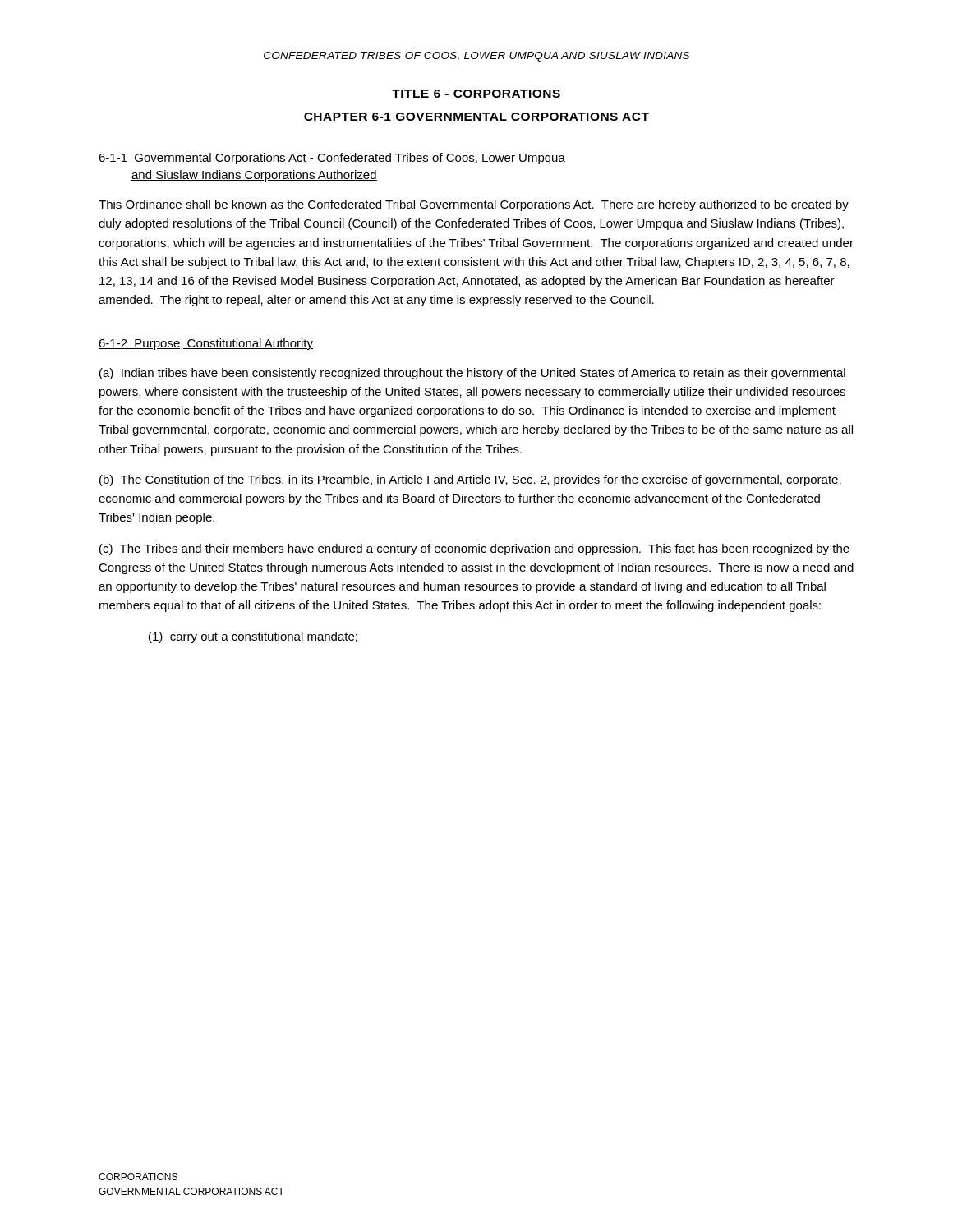
Task: Locate the passage starting "This Ordinance shall be known as the"
Action: pos(476,252)
